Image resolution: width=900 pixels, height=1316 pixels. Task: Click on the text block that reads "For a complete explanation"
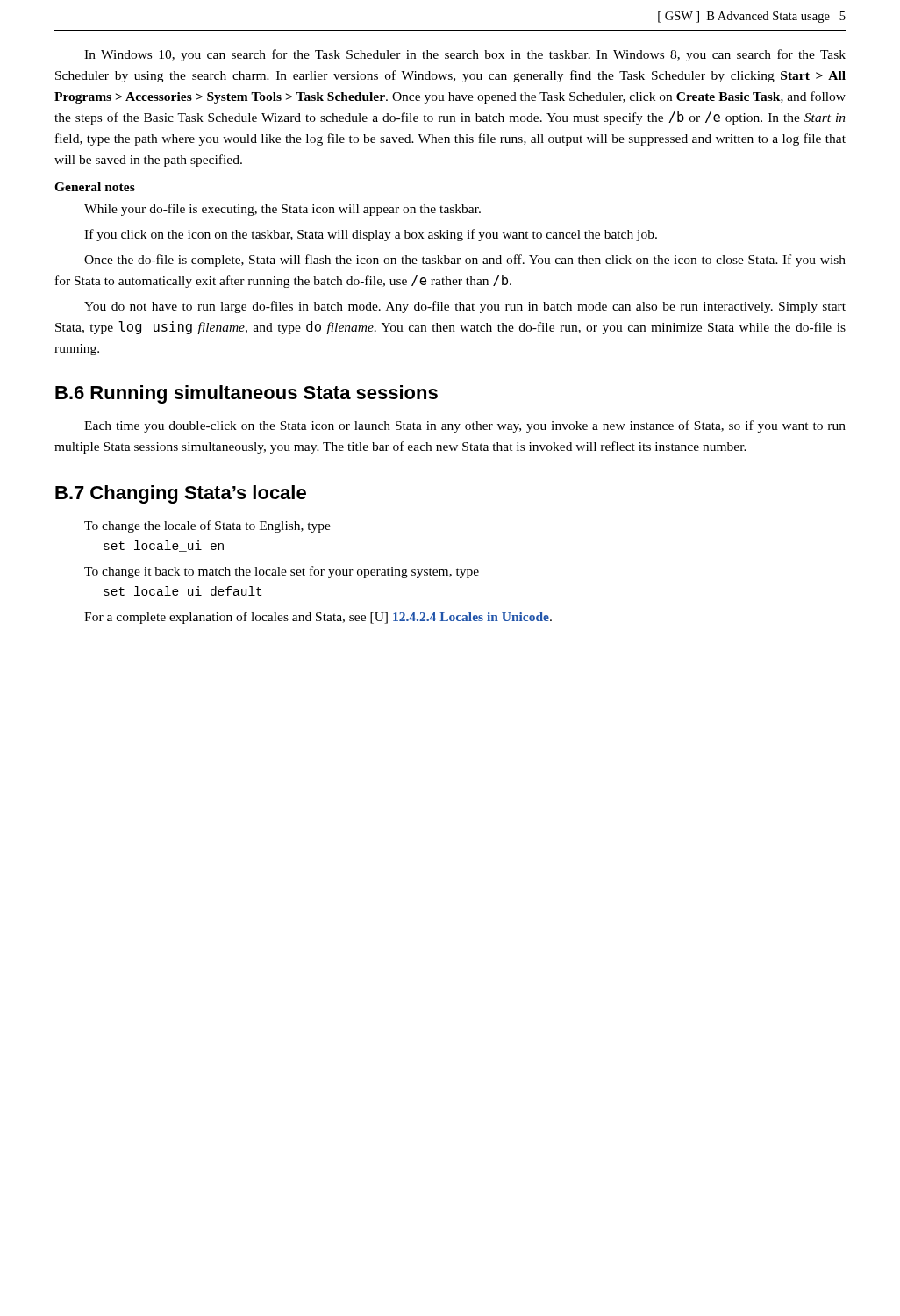coord(450,617)
